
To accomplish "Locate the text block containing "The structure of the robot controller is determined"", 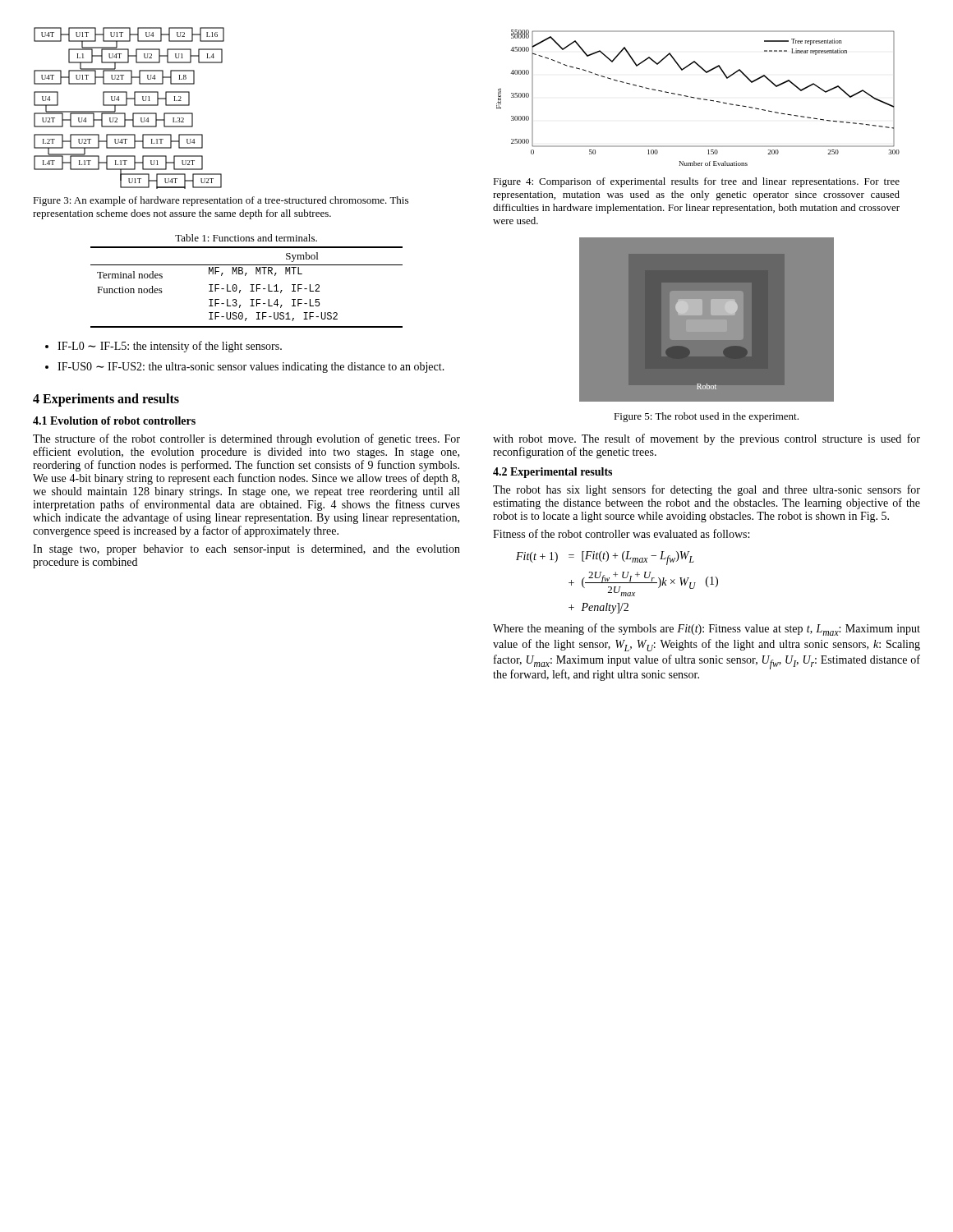I will click(x=246, y=501).
